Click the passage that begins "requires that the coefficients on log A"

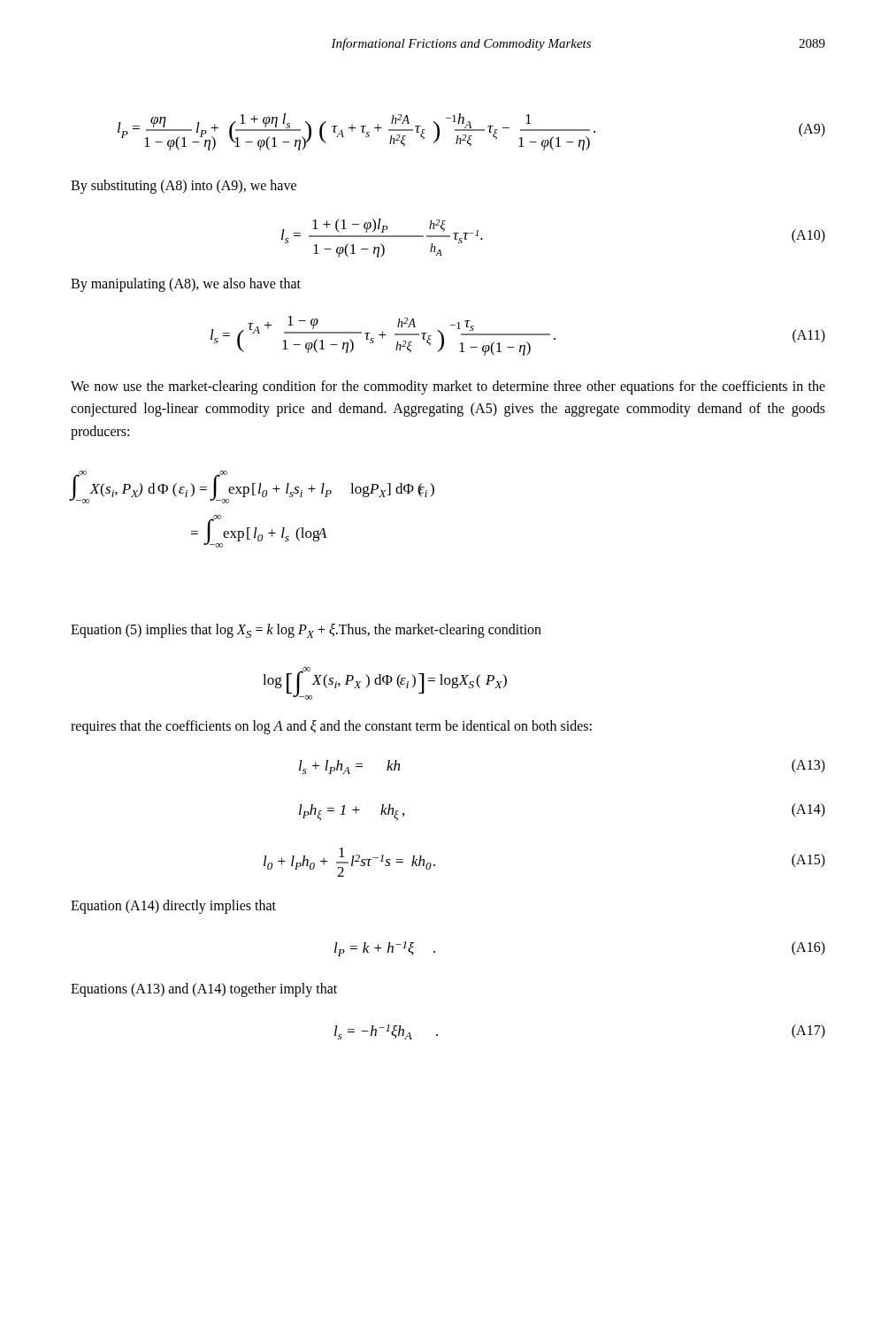332,726
